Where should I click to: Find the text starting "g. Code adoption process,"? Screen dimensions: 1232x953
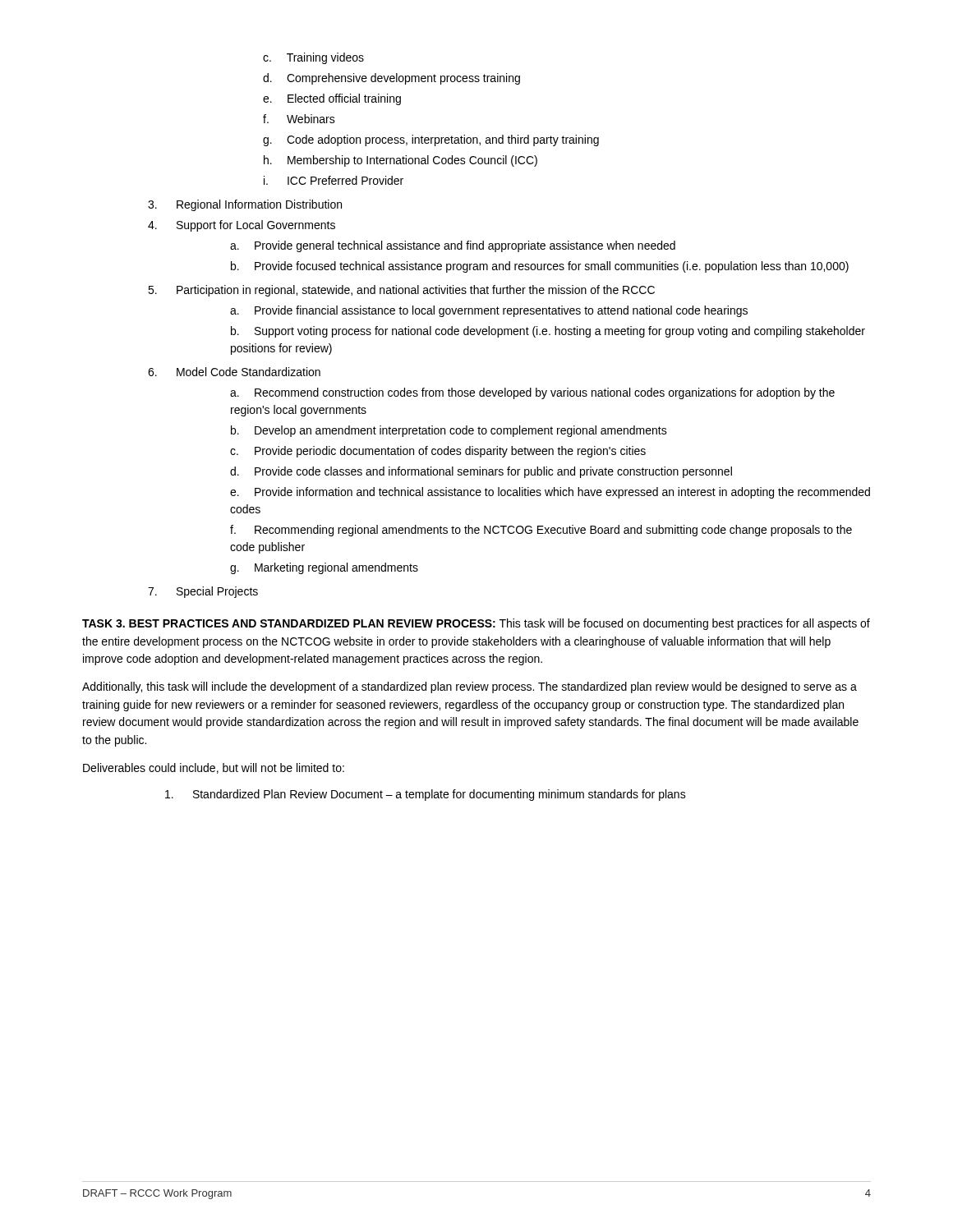point(431,140)
